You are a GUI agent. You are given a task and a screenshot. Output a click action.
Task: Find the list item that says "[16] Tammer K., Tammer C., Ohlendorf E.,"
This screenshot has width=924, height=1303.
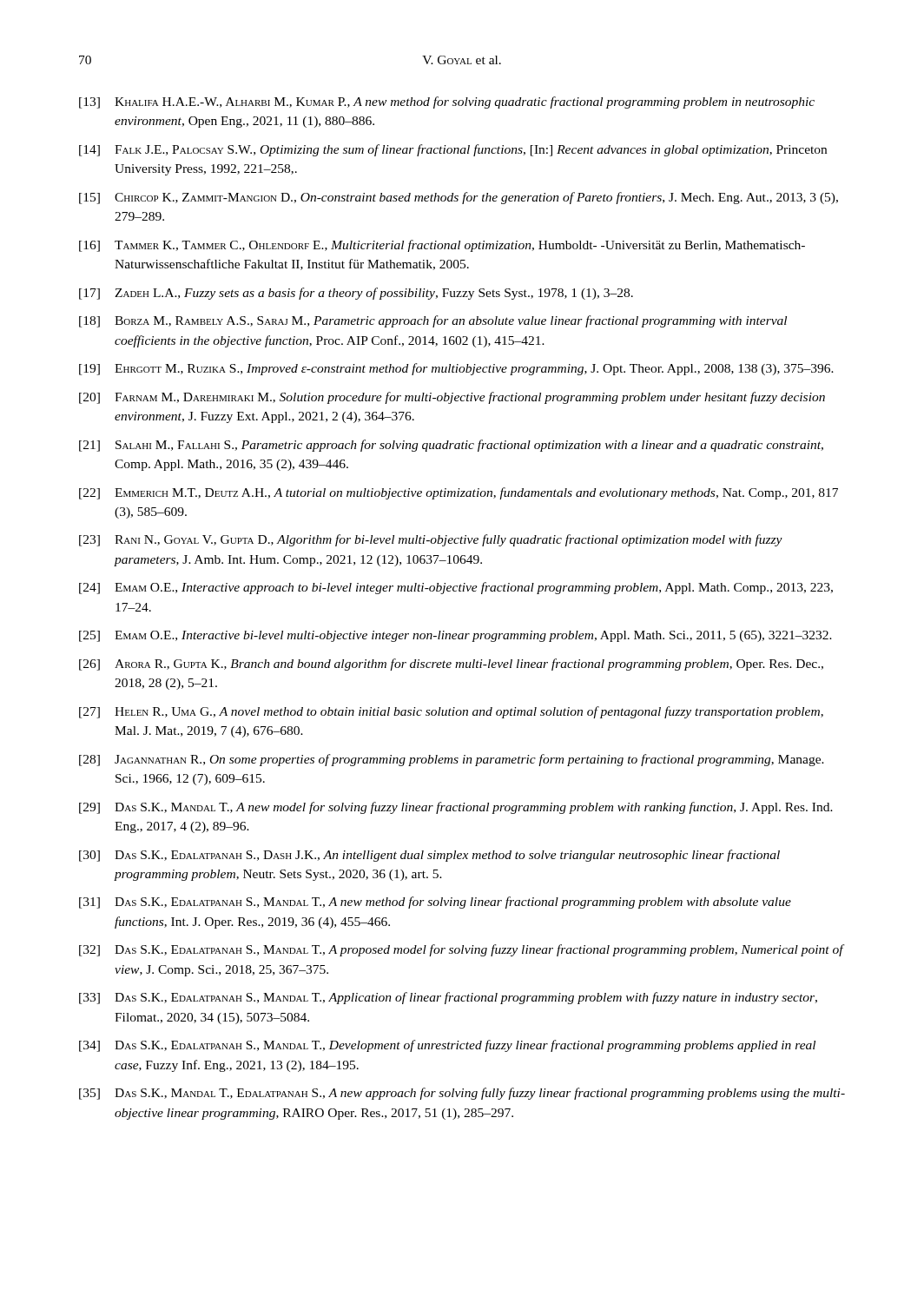[462, 255]
